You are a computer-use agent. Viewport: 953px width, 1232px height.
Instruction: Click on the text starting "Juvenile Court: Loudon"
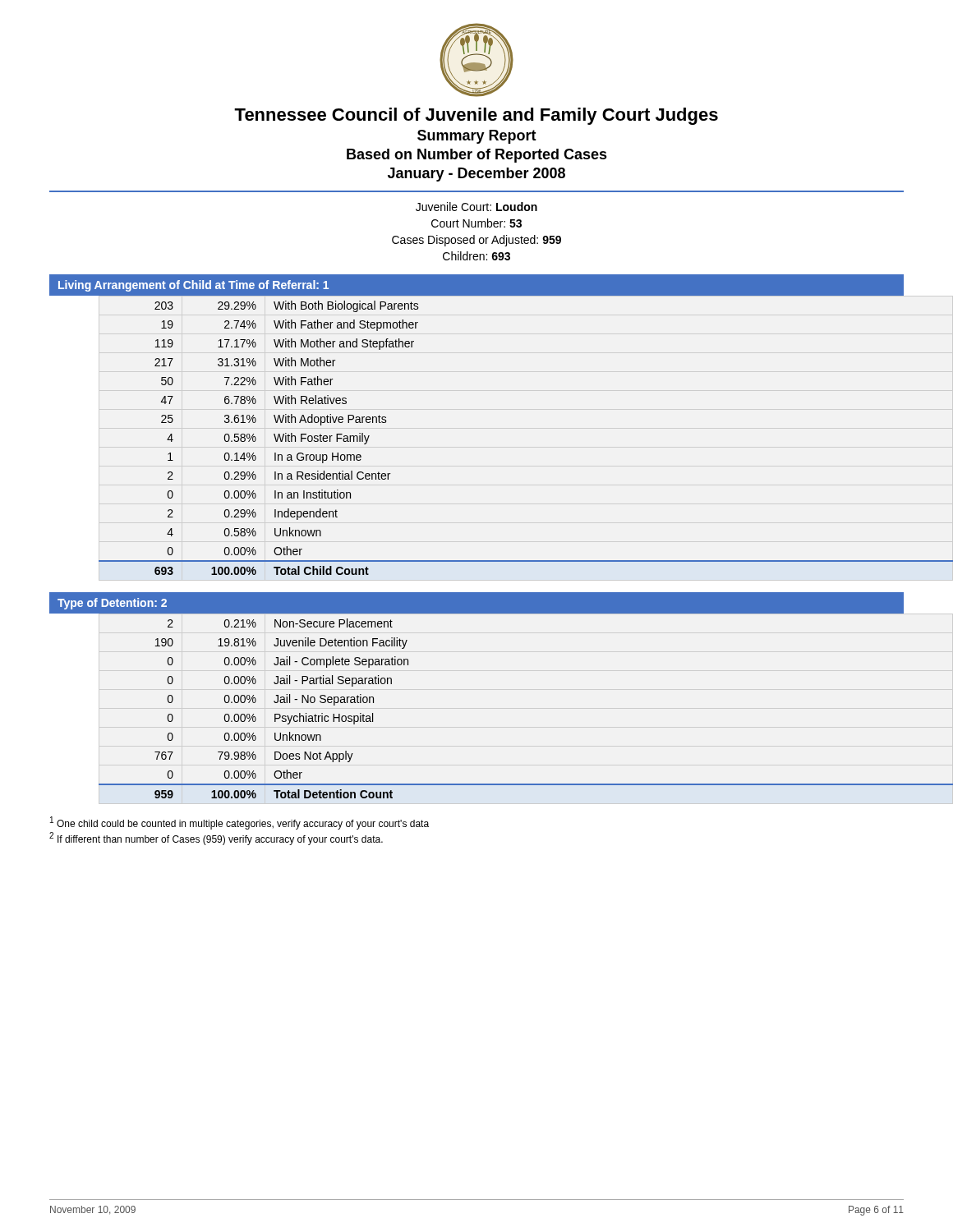(476, 207)
